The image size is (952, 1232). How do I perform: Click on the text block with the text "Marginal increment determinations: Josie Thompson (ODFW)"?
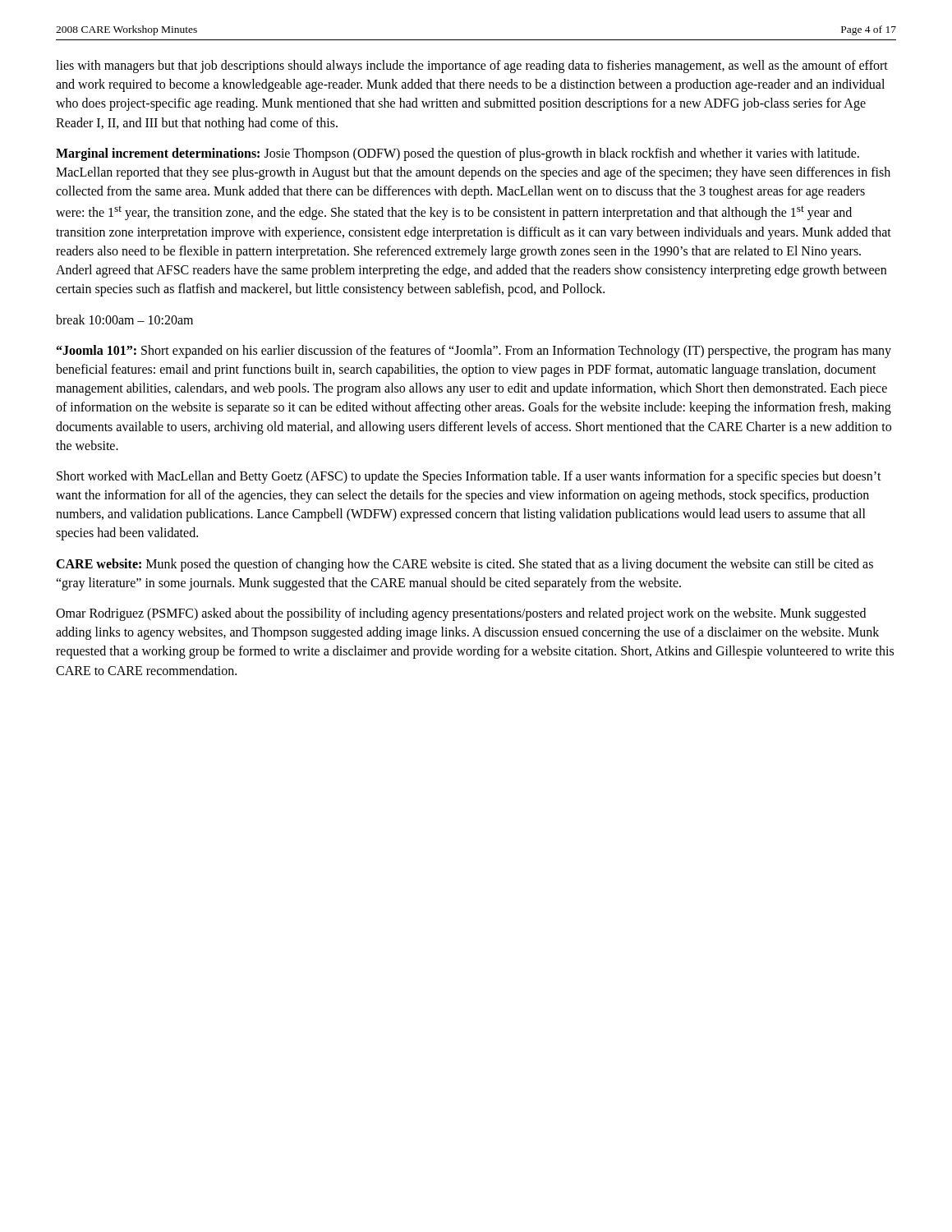point(476,221)
